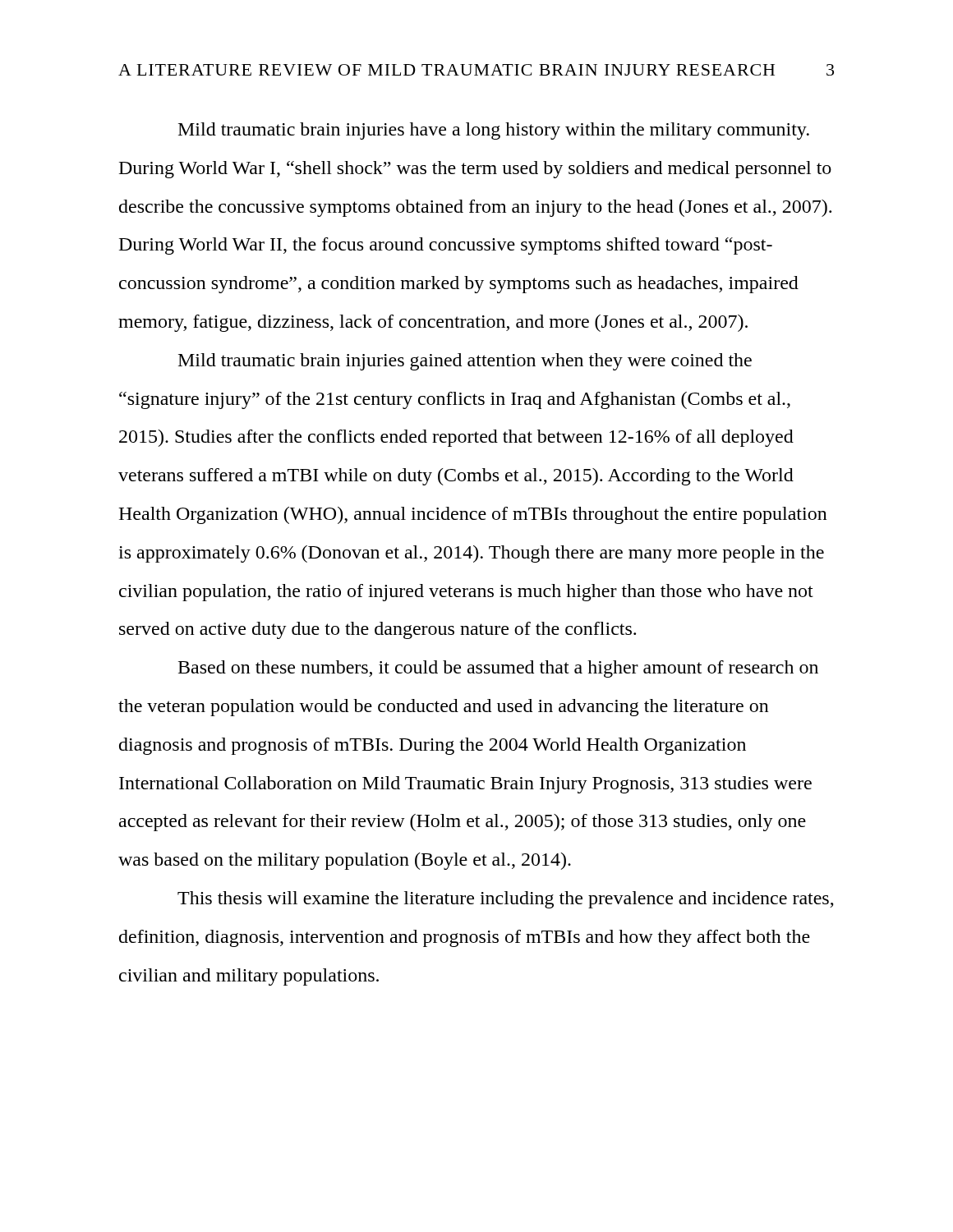The width and height of the screenshot is (953, 1232).
Task: Point to the block starting "Mild traumatic brain injuries gained attention when they"
Action: click(x=465, y=362)
